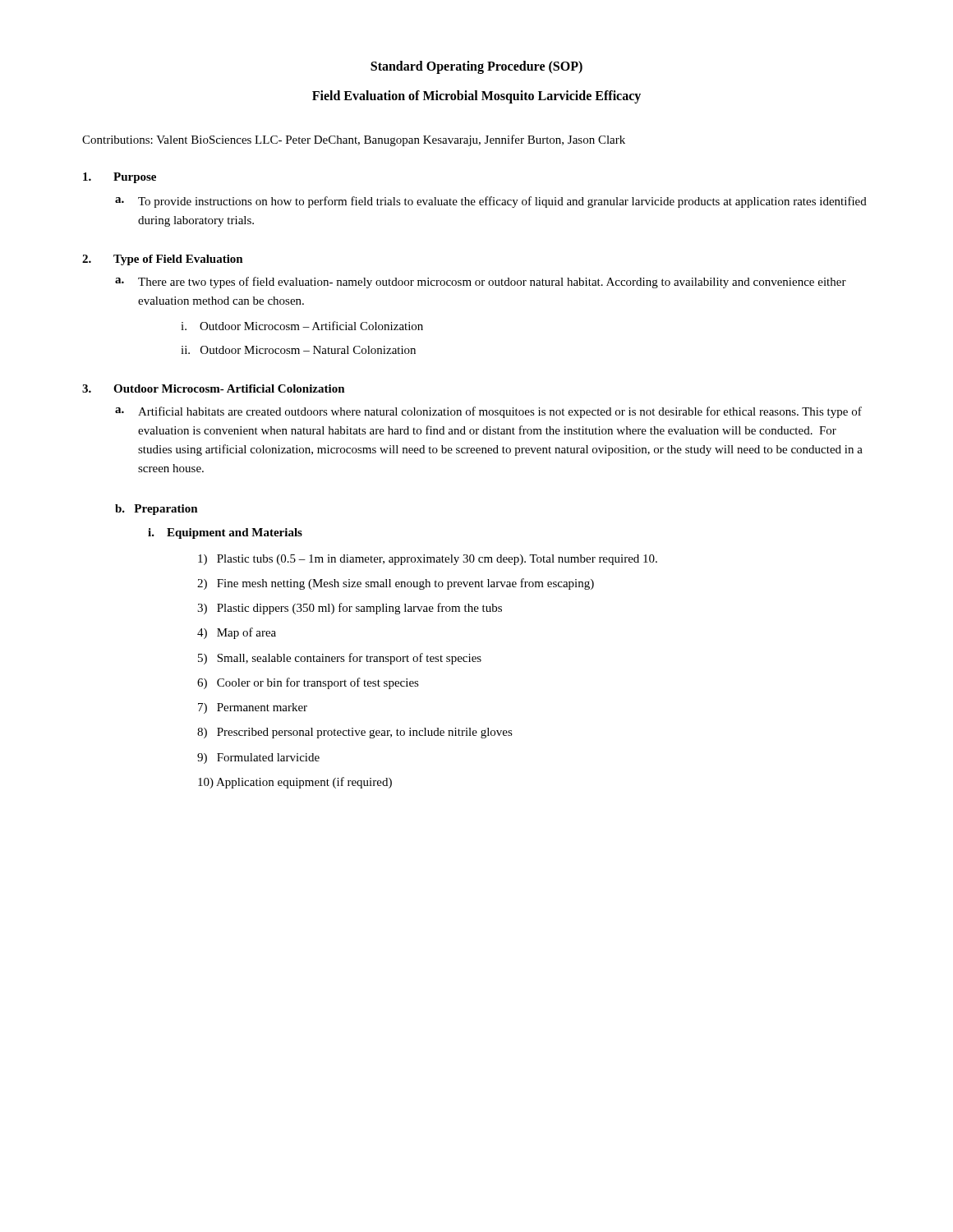Navigate to the passage starting "a. To provide instructions on how to perform"
Image resolution: width=953 pixels, height=1232 pixels.
[x=493, y=211]
